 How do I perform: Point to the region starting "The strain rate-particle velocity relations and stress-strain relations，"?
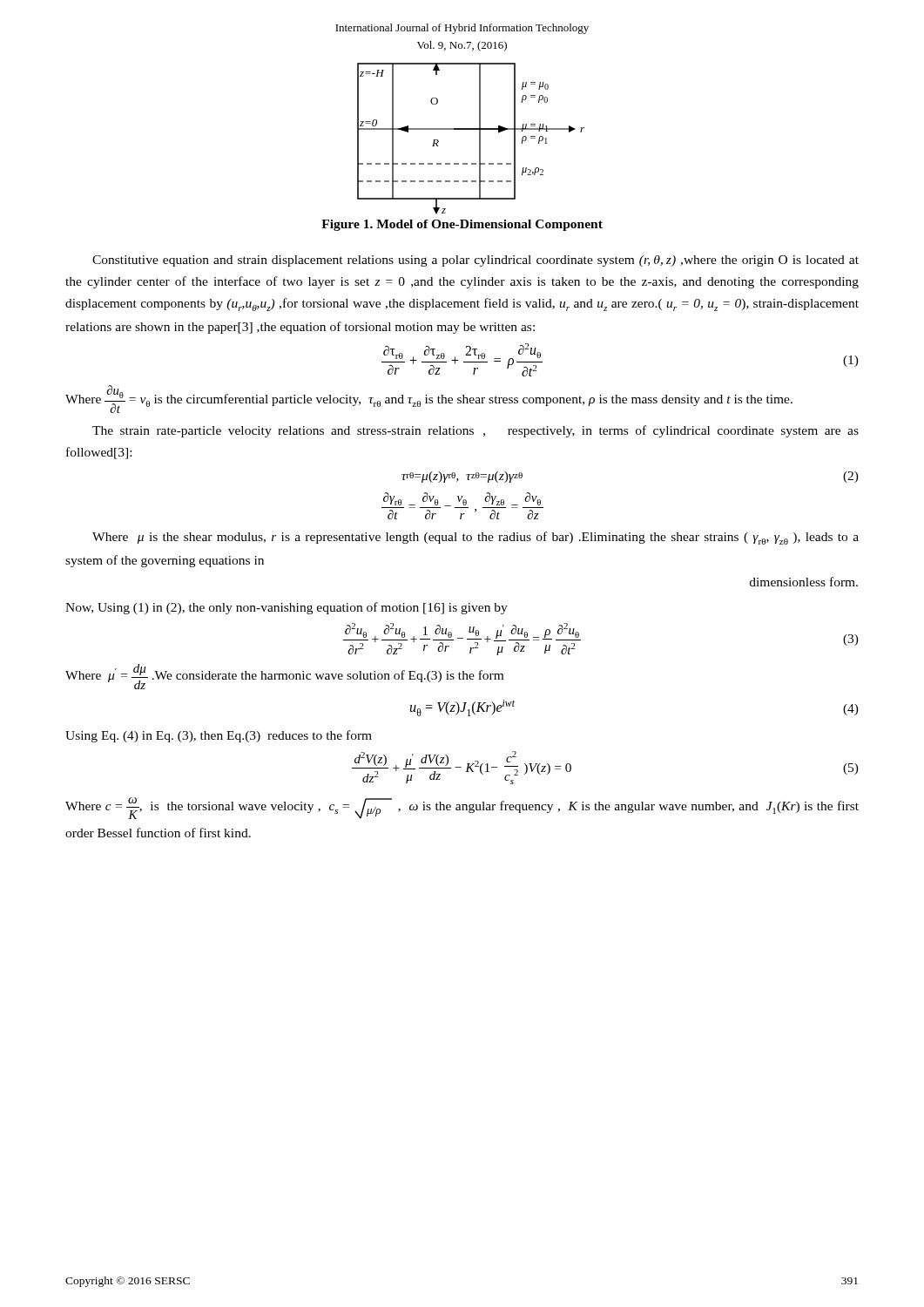[462, 441]
